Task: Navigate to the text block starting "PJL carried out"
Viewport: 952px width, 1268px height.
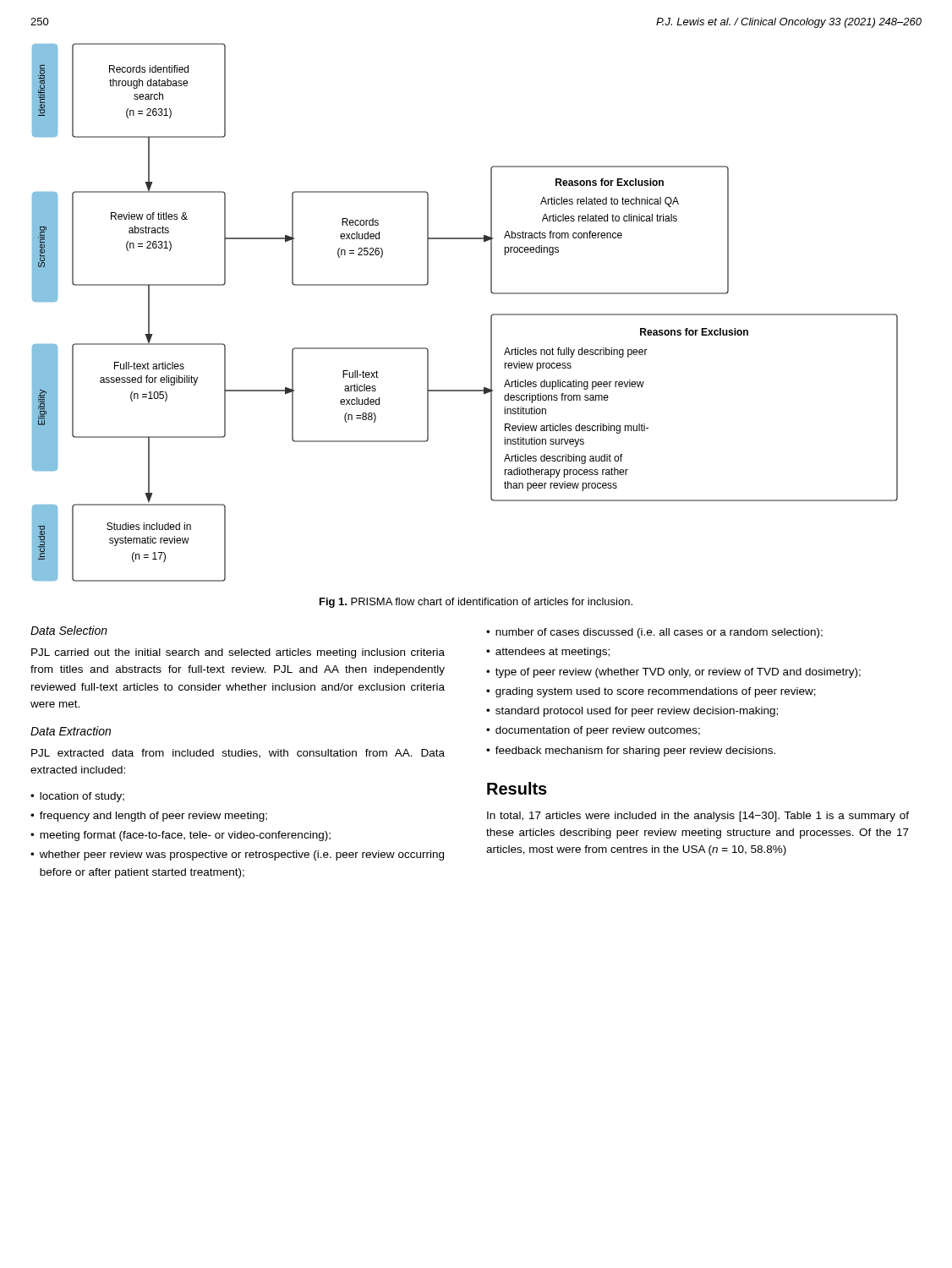Action: point(238,678)
